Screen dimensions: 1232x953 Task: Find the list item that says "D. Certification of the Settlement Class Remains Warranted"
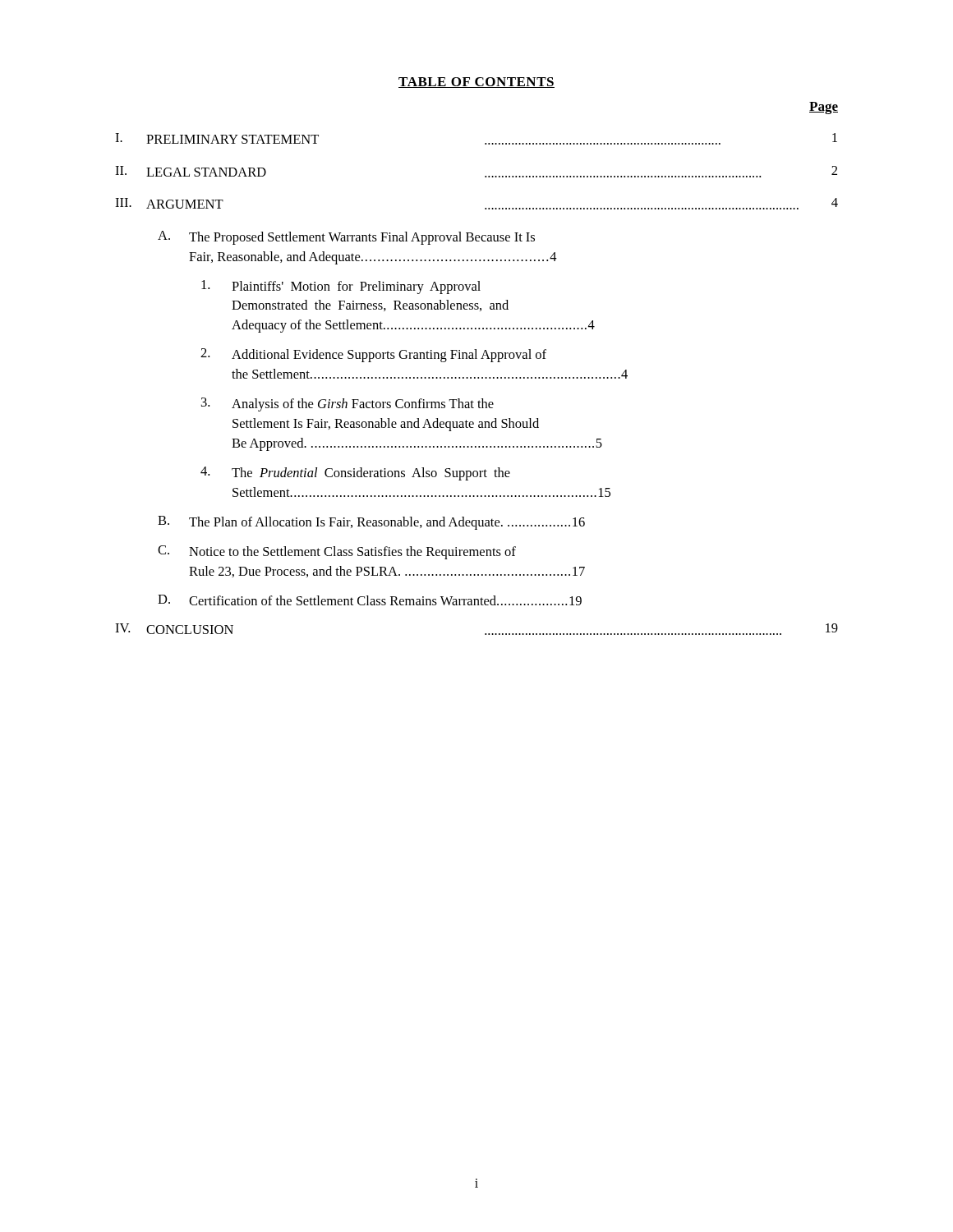(498, 601)
